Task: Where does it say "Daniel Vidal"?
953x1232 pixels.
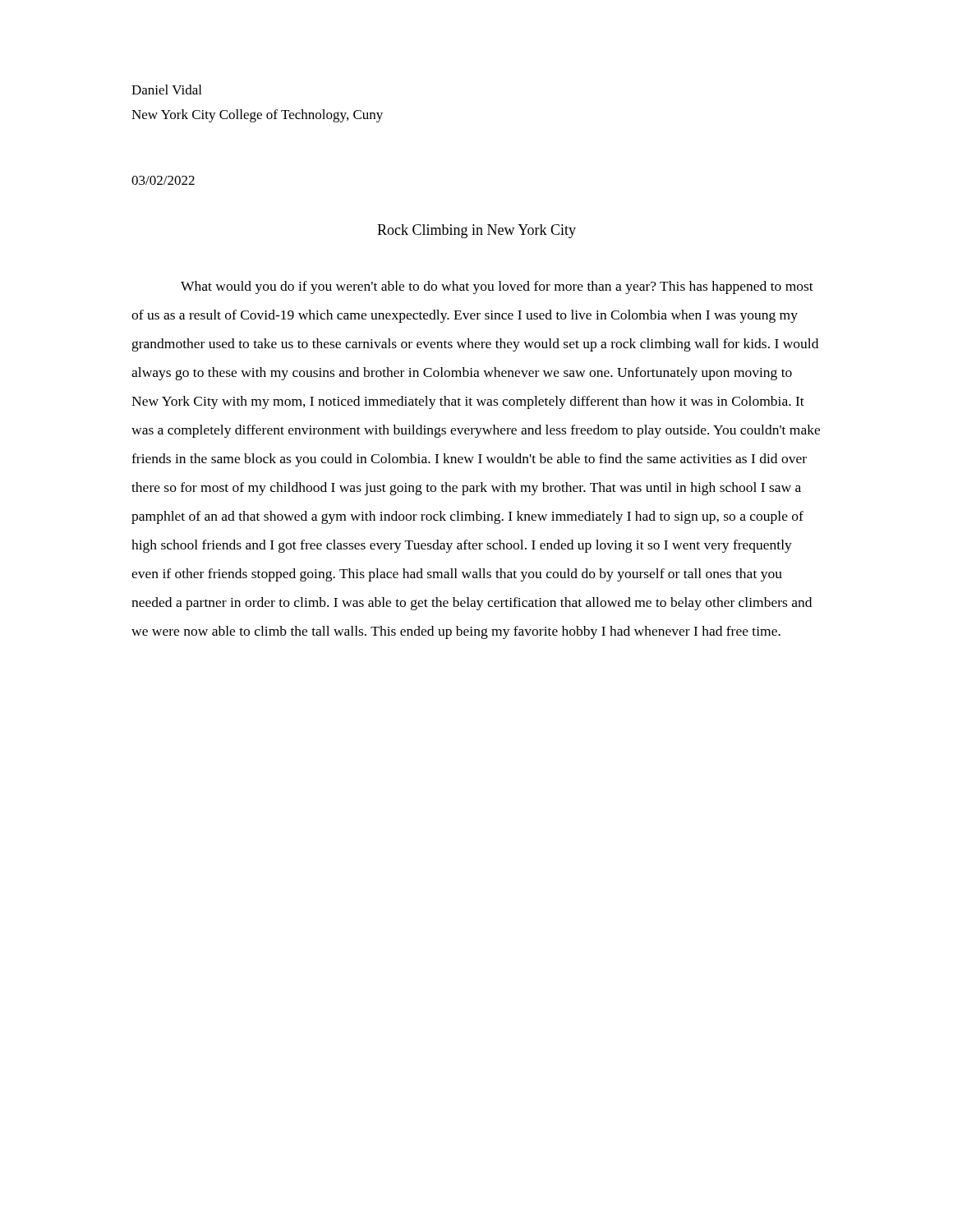Action: click(167, 90)
